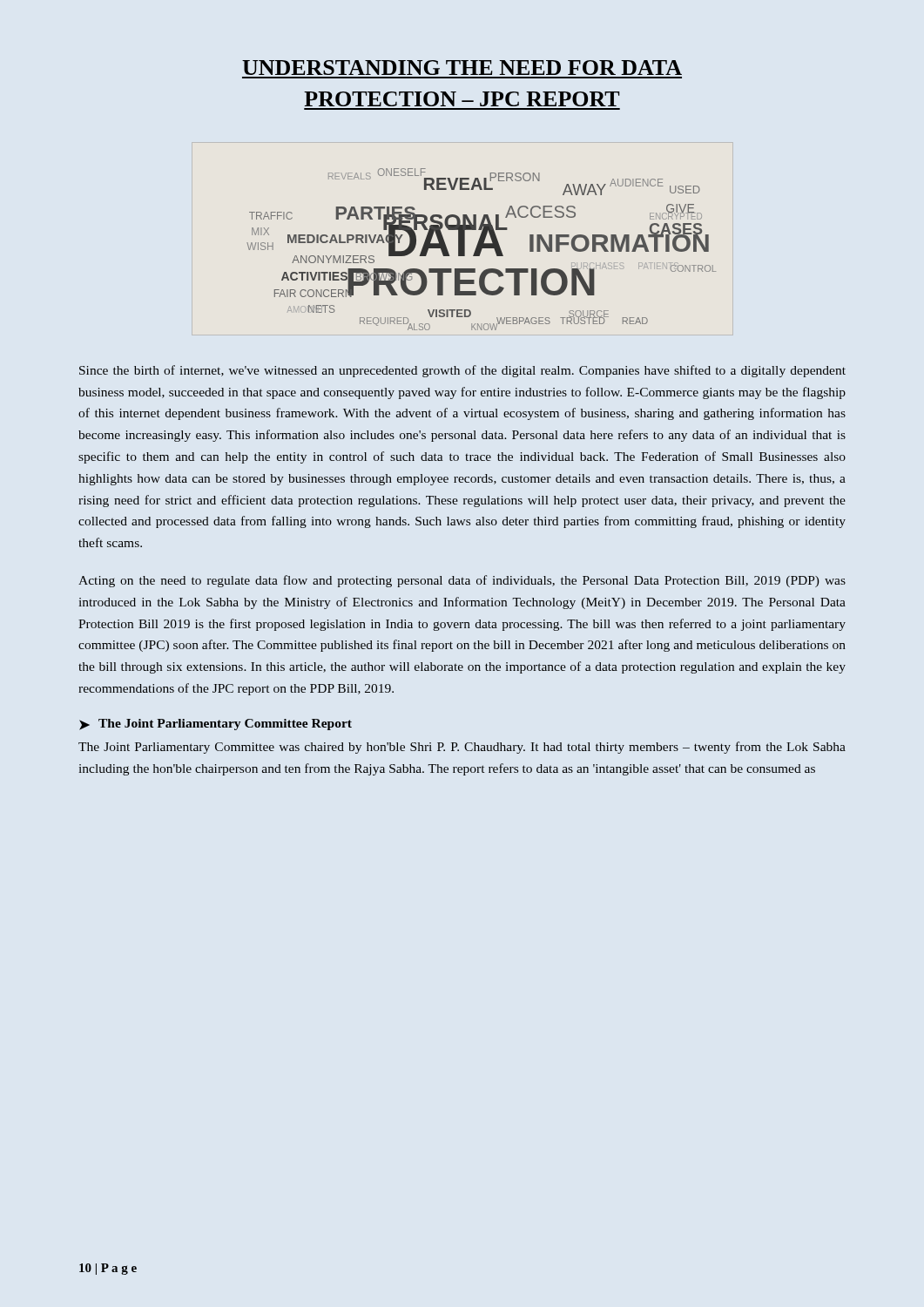Viewport: 924px width, 1307px height.
Task: Locate the text block that says "The Joint Parliamentary Committee was"
Action: [x=462, y=757]
